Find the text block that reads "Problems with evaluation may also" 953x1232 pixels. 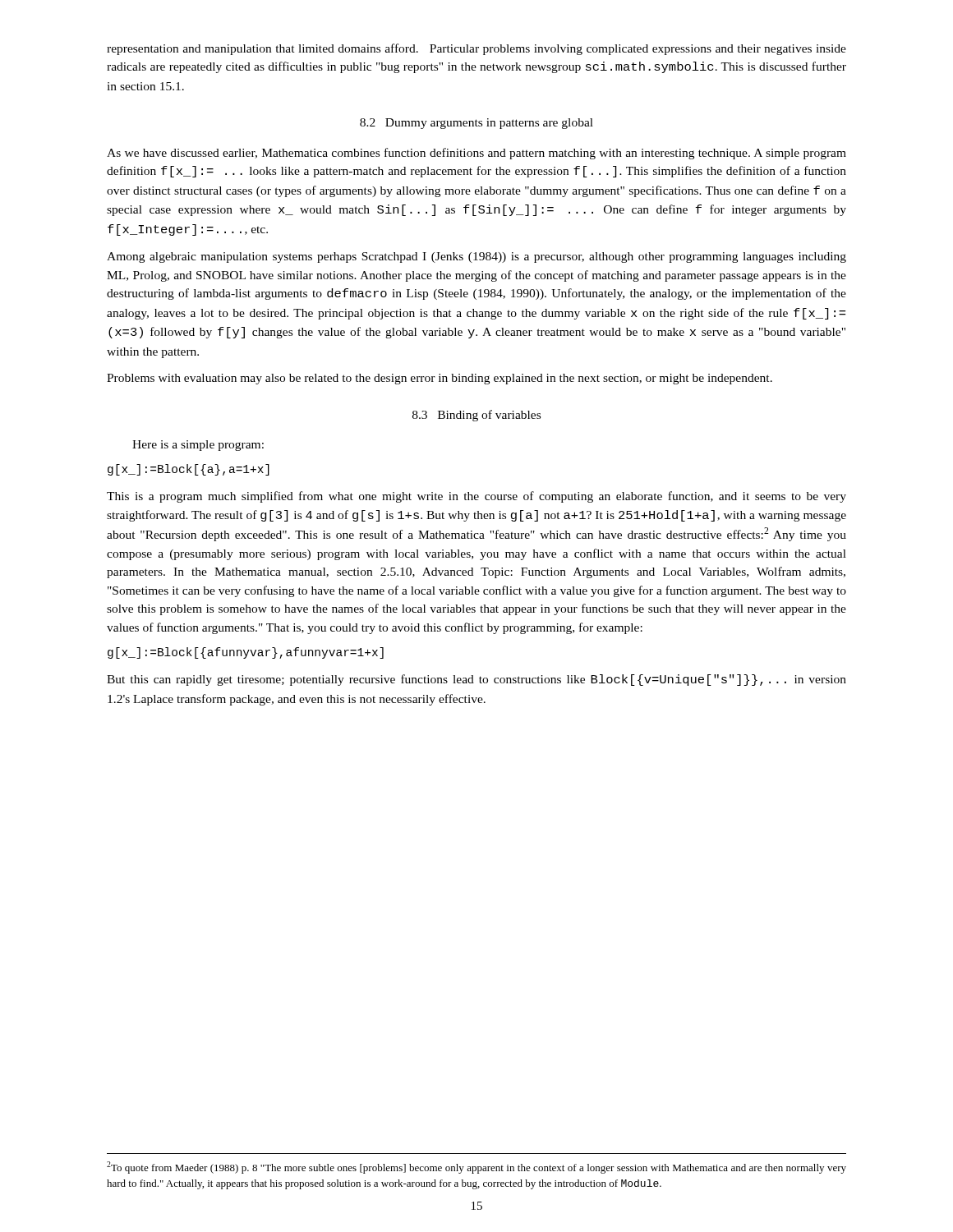coord(476,378)
